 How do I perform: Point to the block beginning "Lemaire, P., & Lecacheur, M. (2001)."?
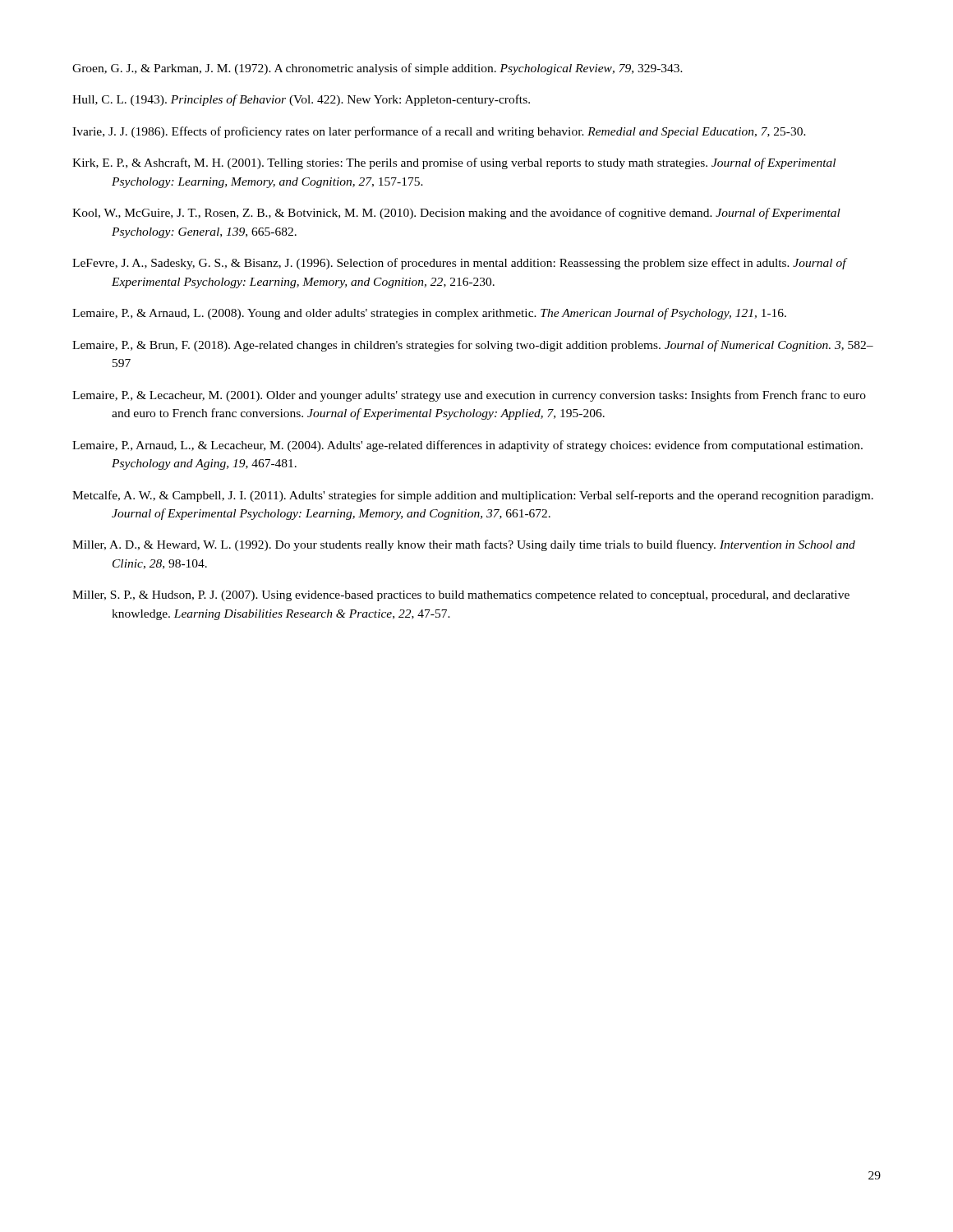(469, 404)
